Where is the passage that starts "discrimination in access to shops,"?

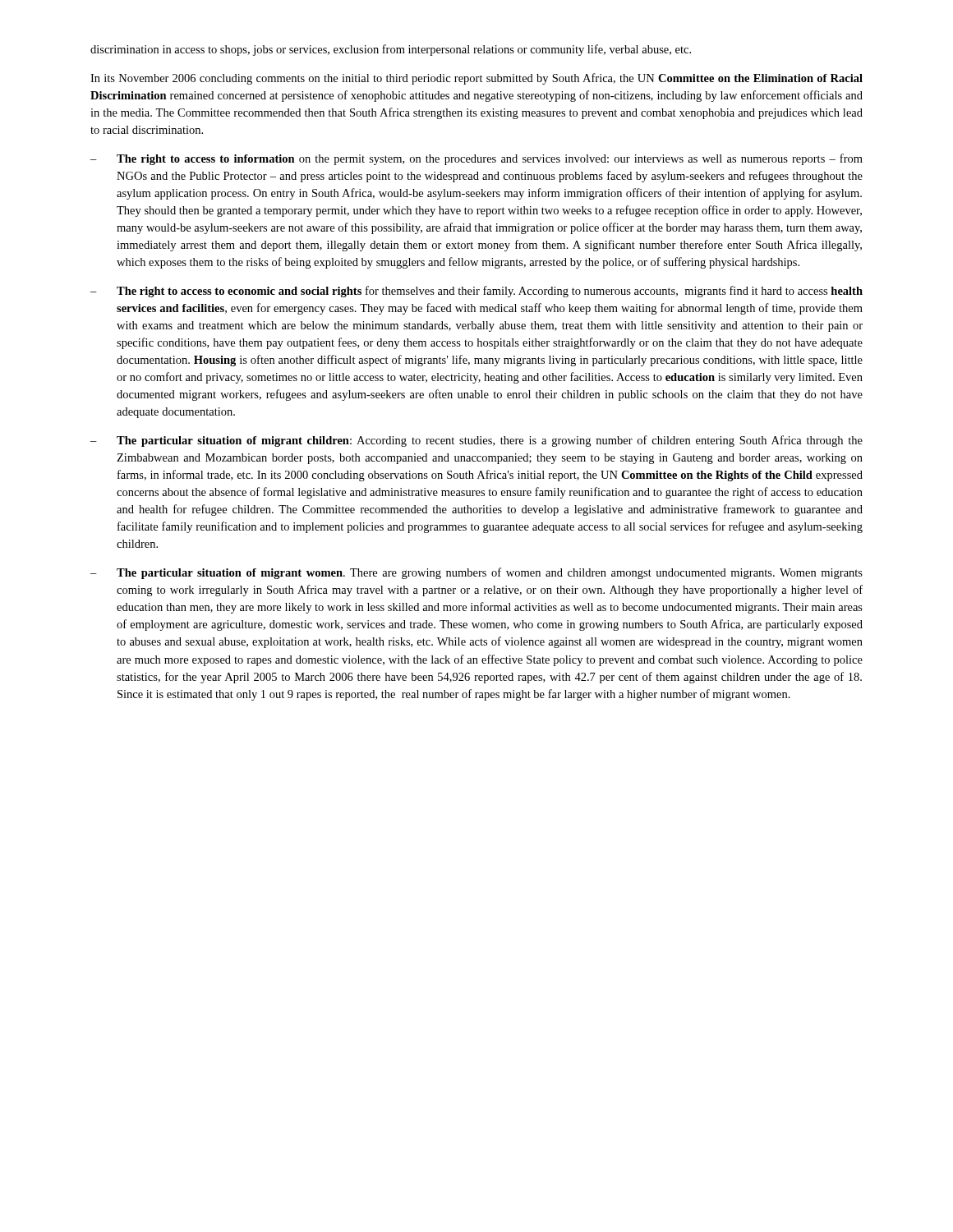[x=391, y=49]
